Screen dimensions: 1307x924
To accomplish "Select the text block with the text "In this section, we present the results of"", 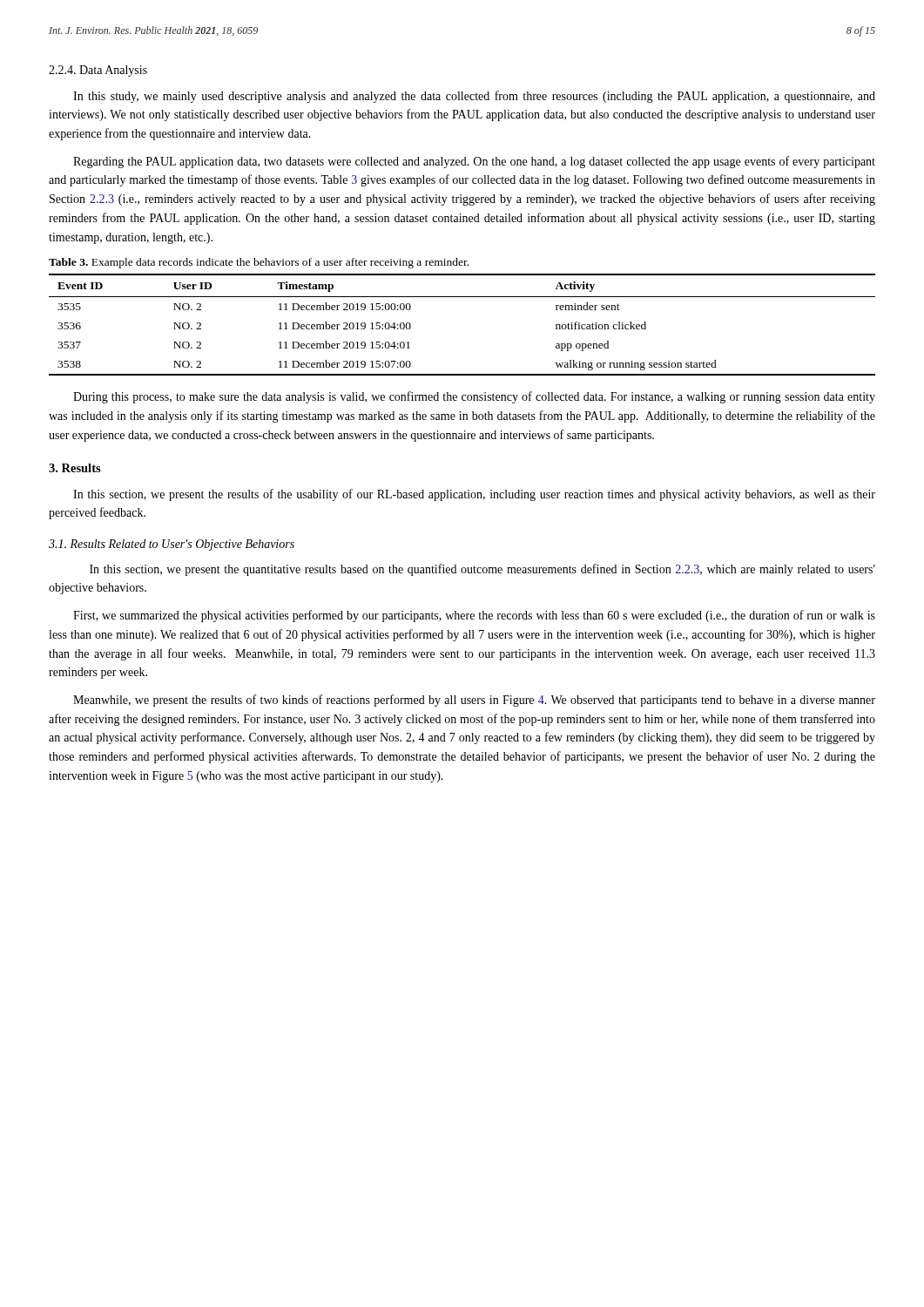I will (462, 504).
